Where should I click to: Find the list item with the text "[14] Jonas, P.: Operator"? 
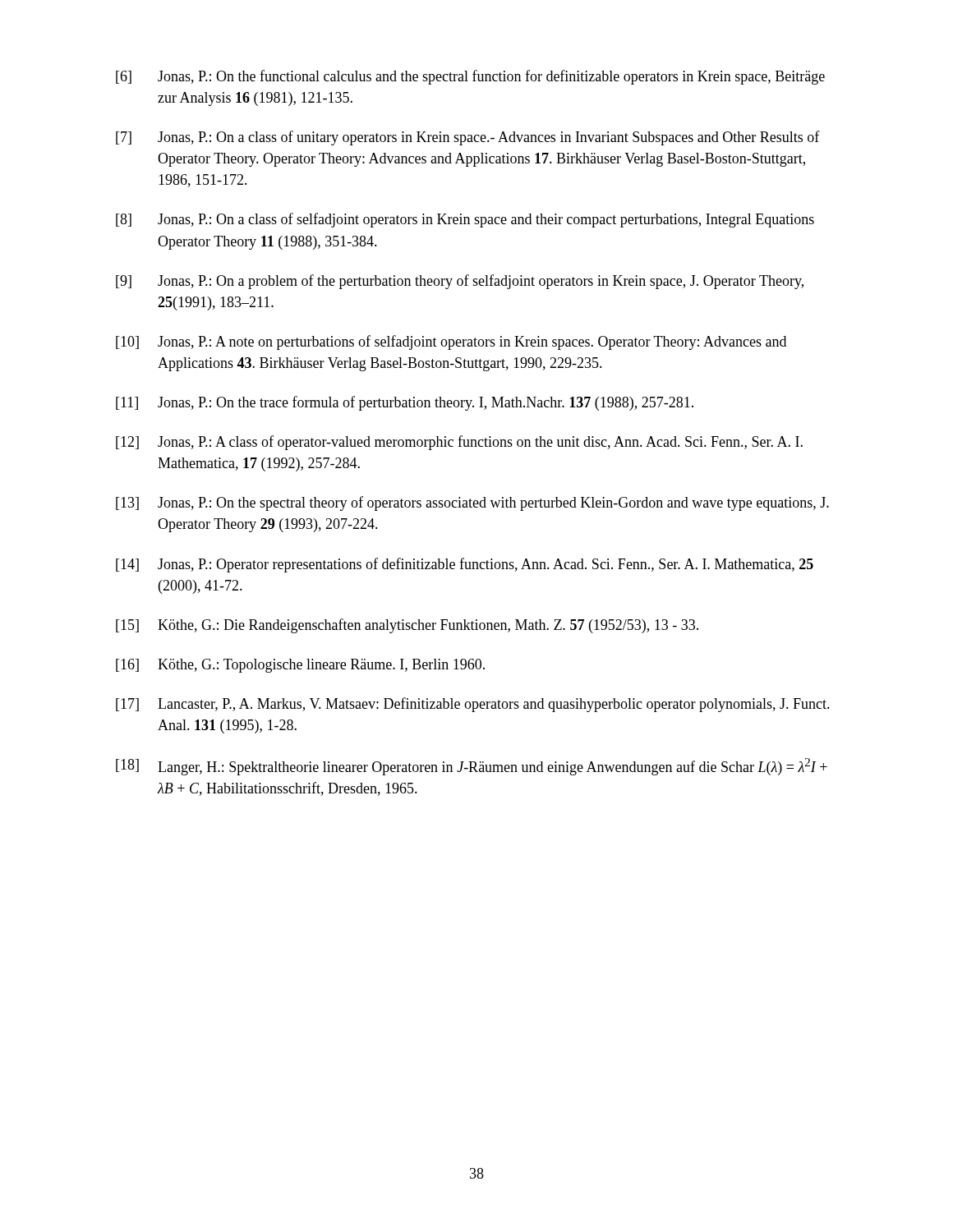click(476, 575)
